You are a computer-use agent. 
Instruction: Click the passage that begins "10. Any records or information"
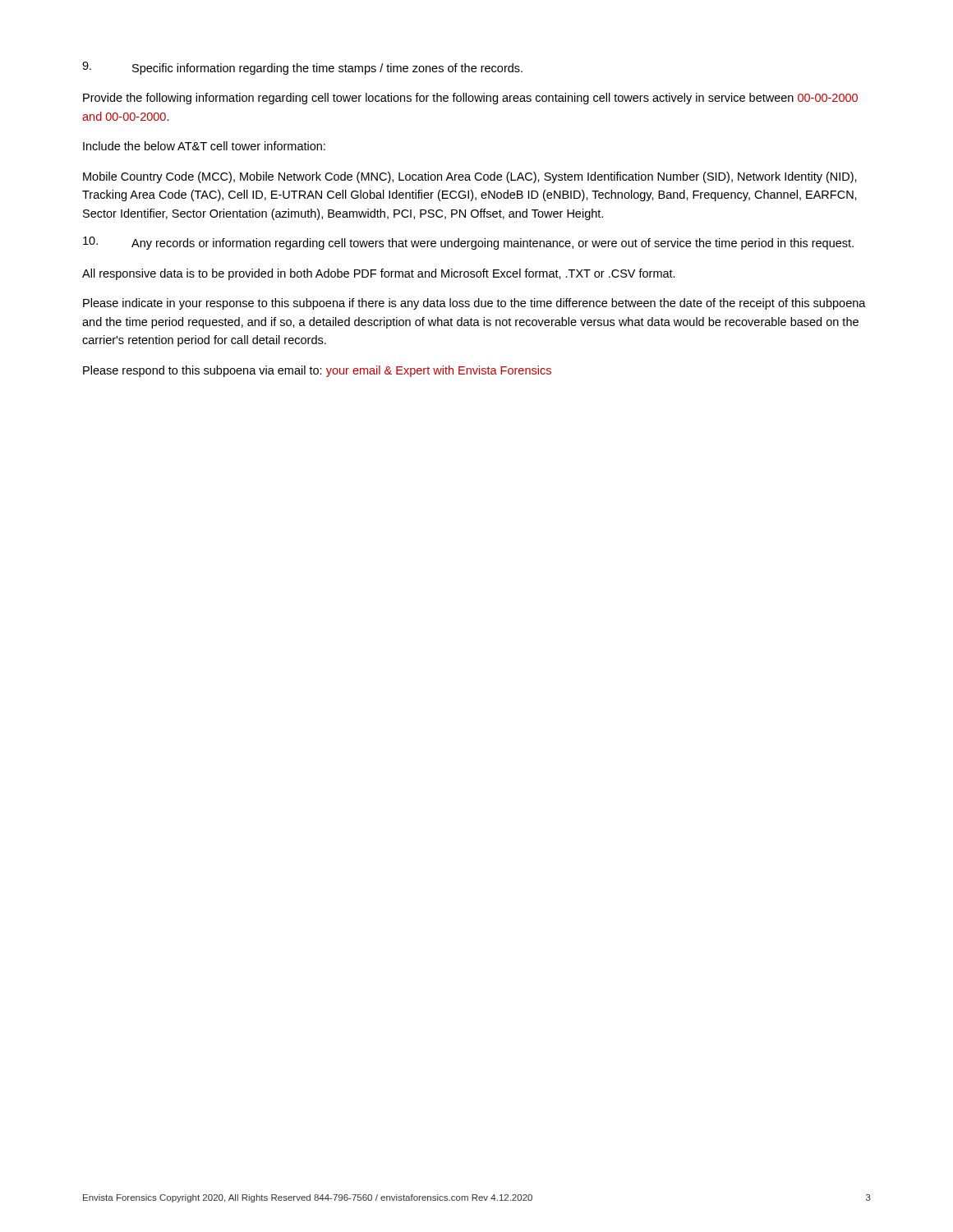[x=476, y=244]
